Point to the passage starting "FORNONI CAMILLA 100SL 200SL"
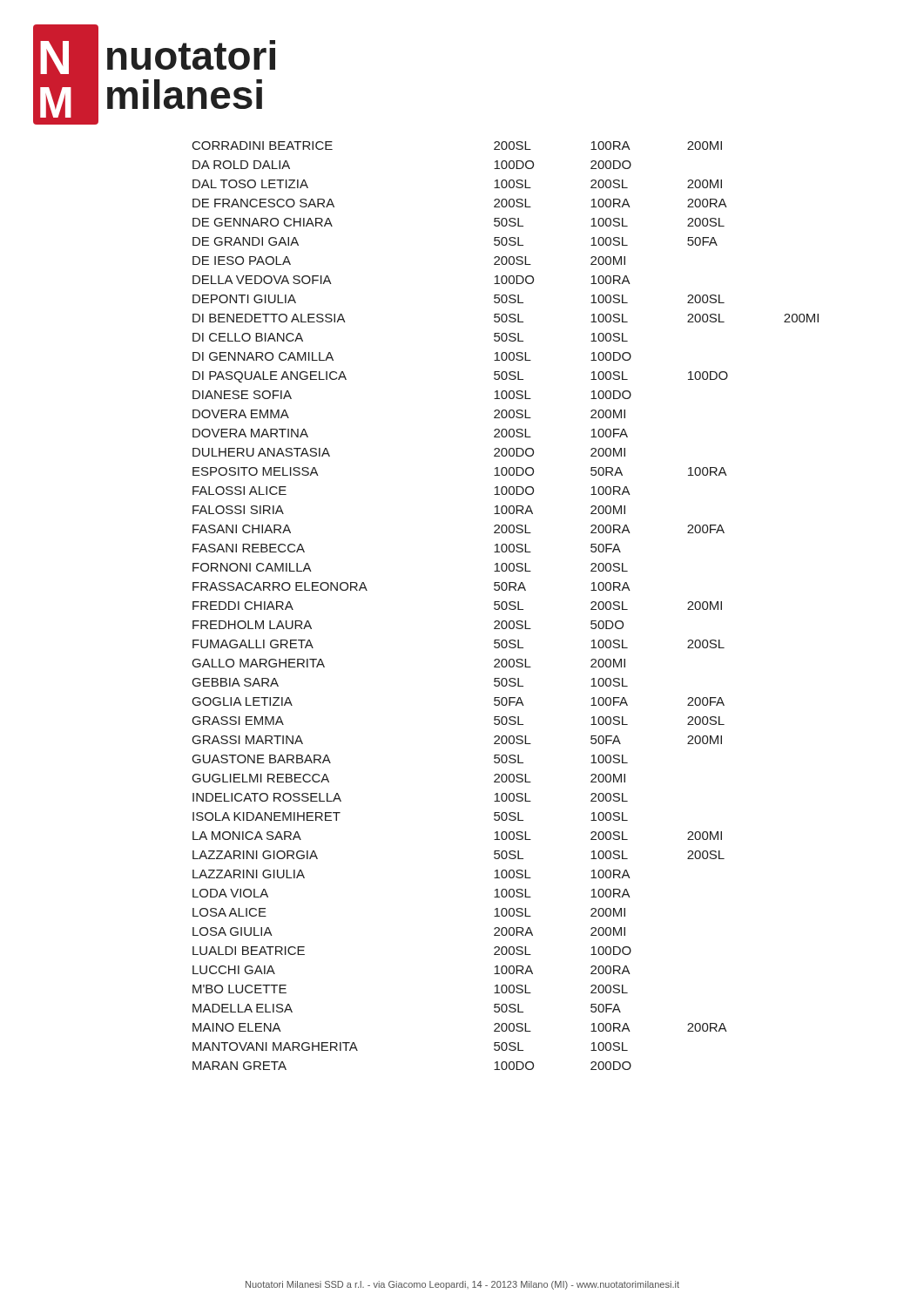 (x=536, y=566)
